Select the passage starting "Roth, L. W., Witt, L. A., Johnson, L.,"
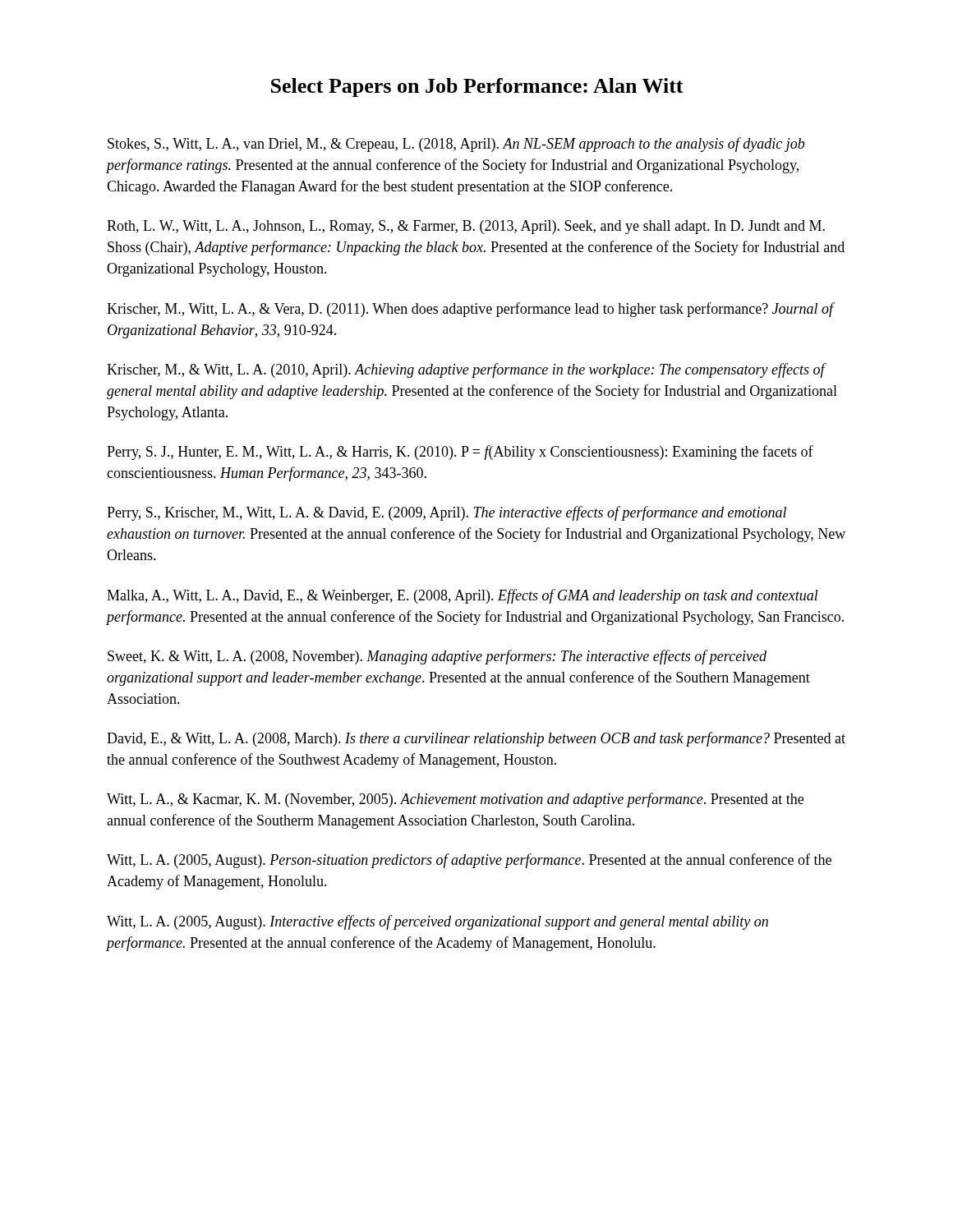Screen dimensions: 1232x953 point(476,248)
